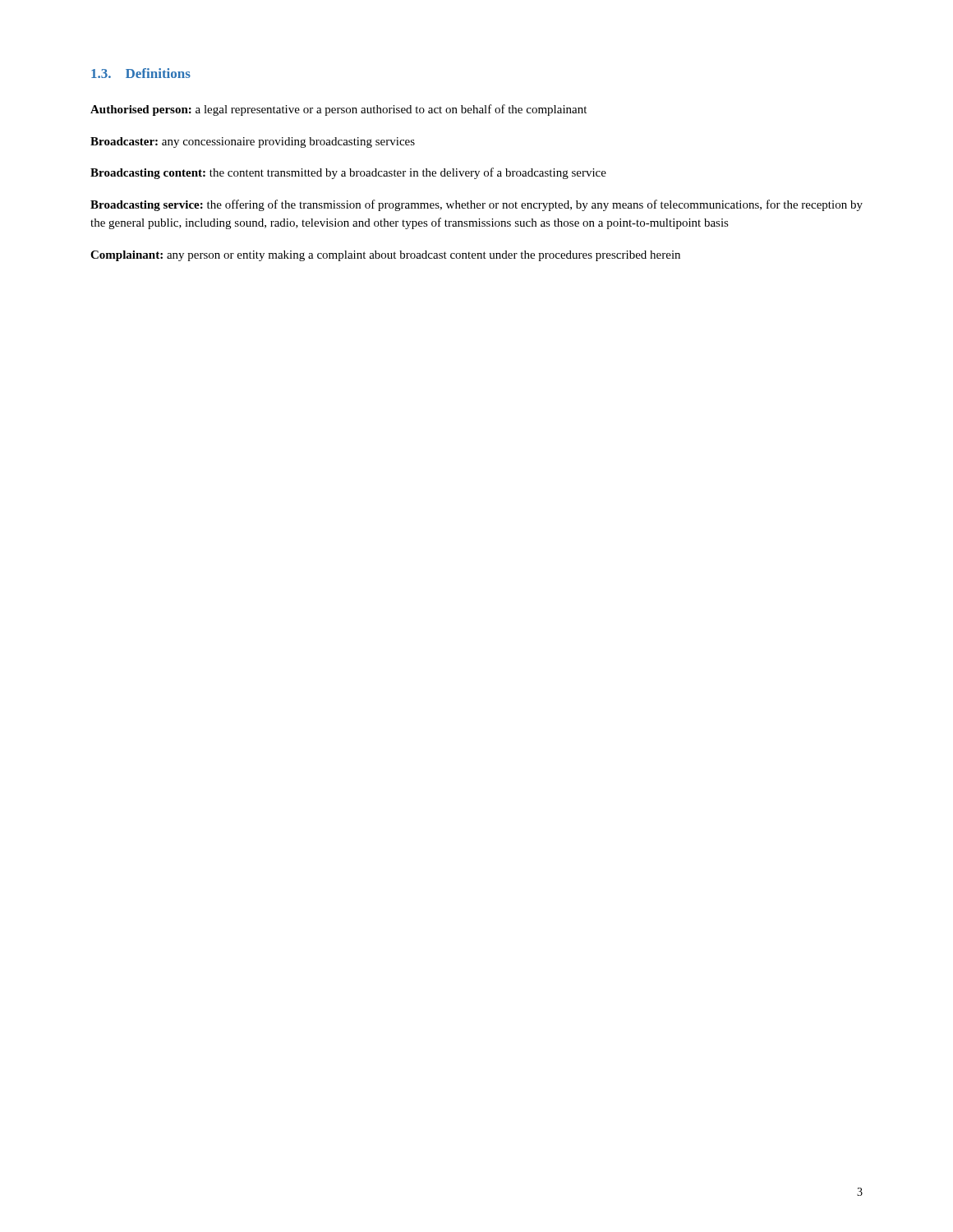The height and width of the screenshot is (1232, 953).
Task: Find the block on this page that starts "Broadcasting content: the content transmitted by"
Action: pyautogui.click(x=348, y=172)
